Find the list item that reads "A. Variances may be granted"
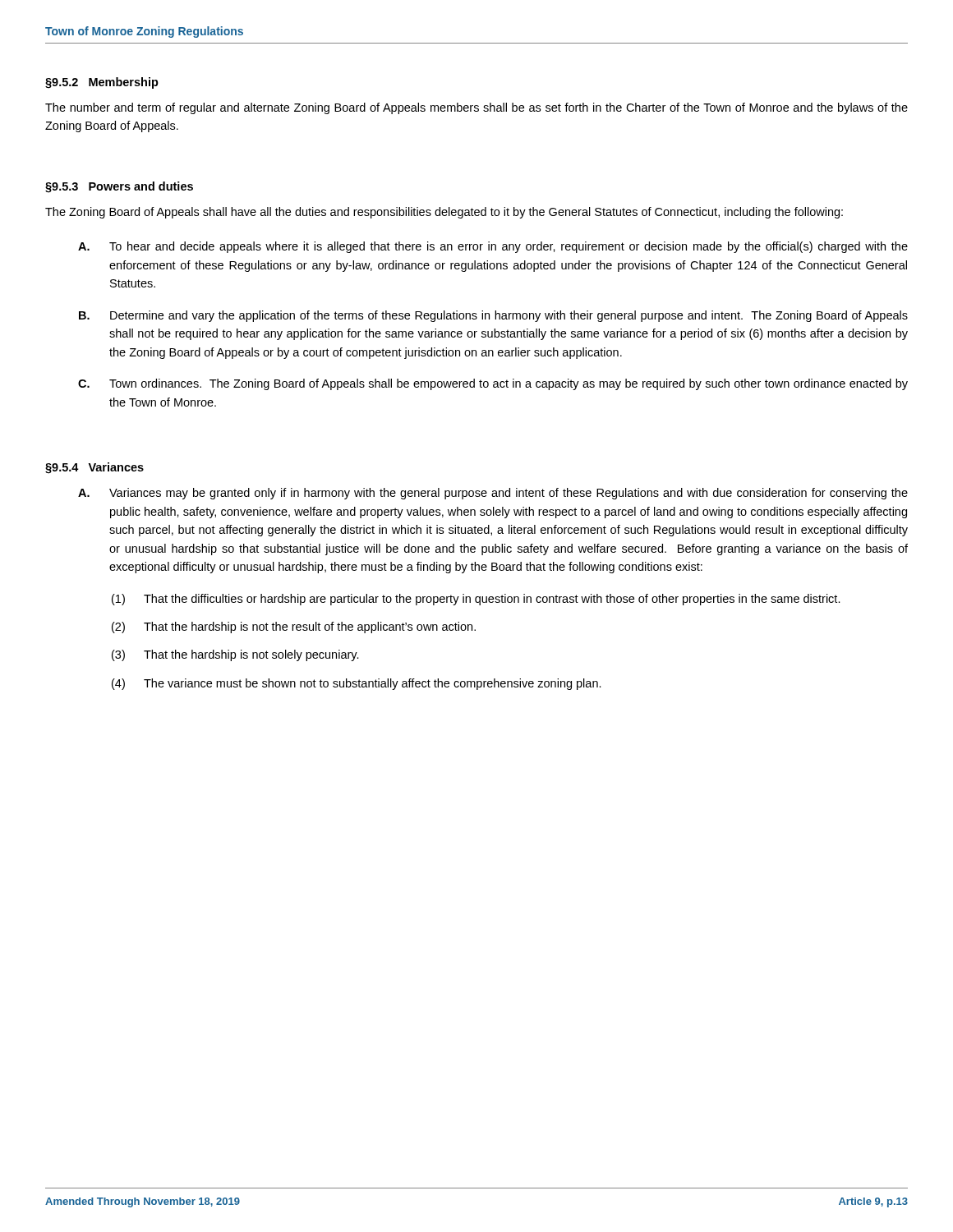 pyautogui.click(x=476, y=530)
